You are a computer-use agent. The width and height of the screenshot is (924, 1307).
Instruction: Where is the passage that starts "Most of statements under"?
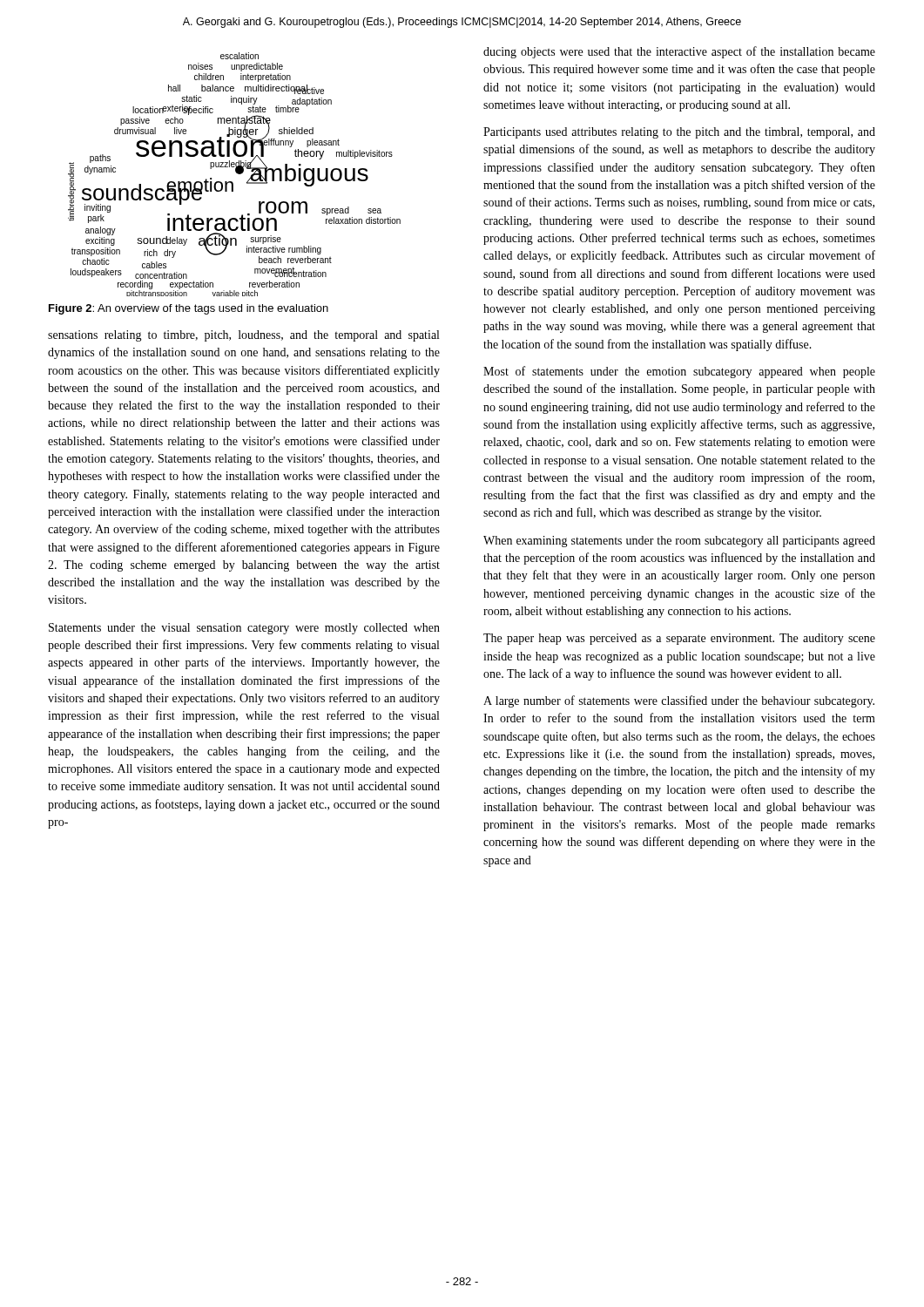[x=679, y=442]
